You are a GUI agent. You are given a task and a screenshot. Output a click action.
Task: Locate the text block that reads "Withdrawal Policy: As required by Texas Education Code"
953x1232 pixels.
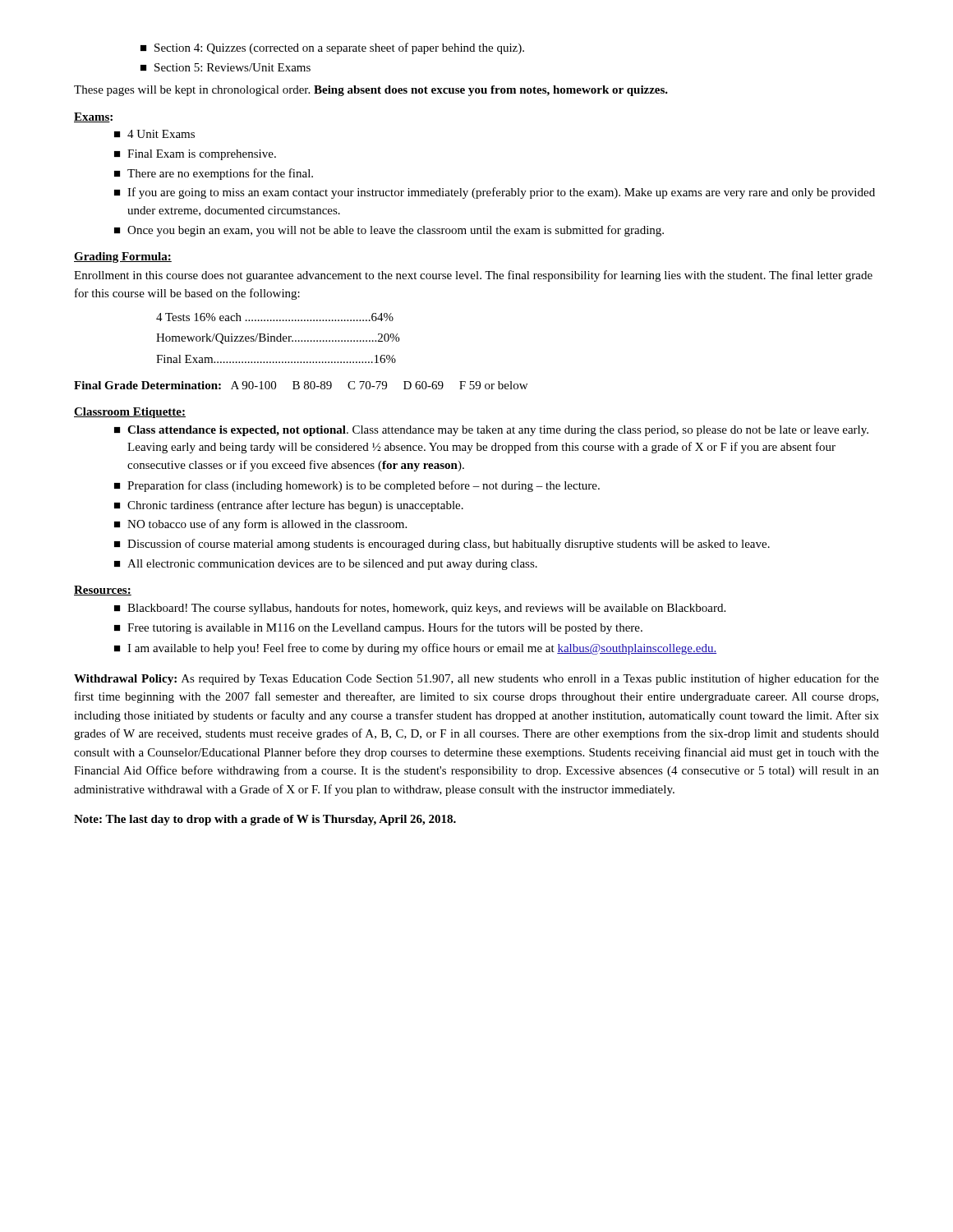(476, 734)
